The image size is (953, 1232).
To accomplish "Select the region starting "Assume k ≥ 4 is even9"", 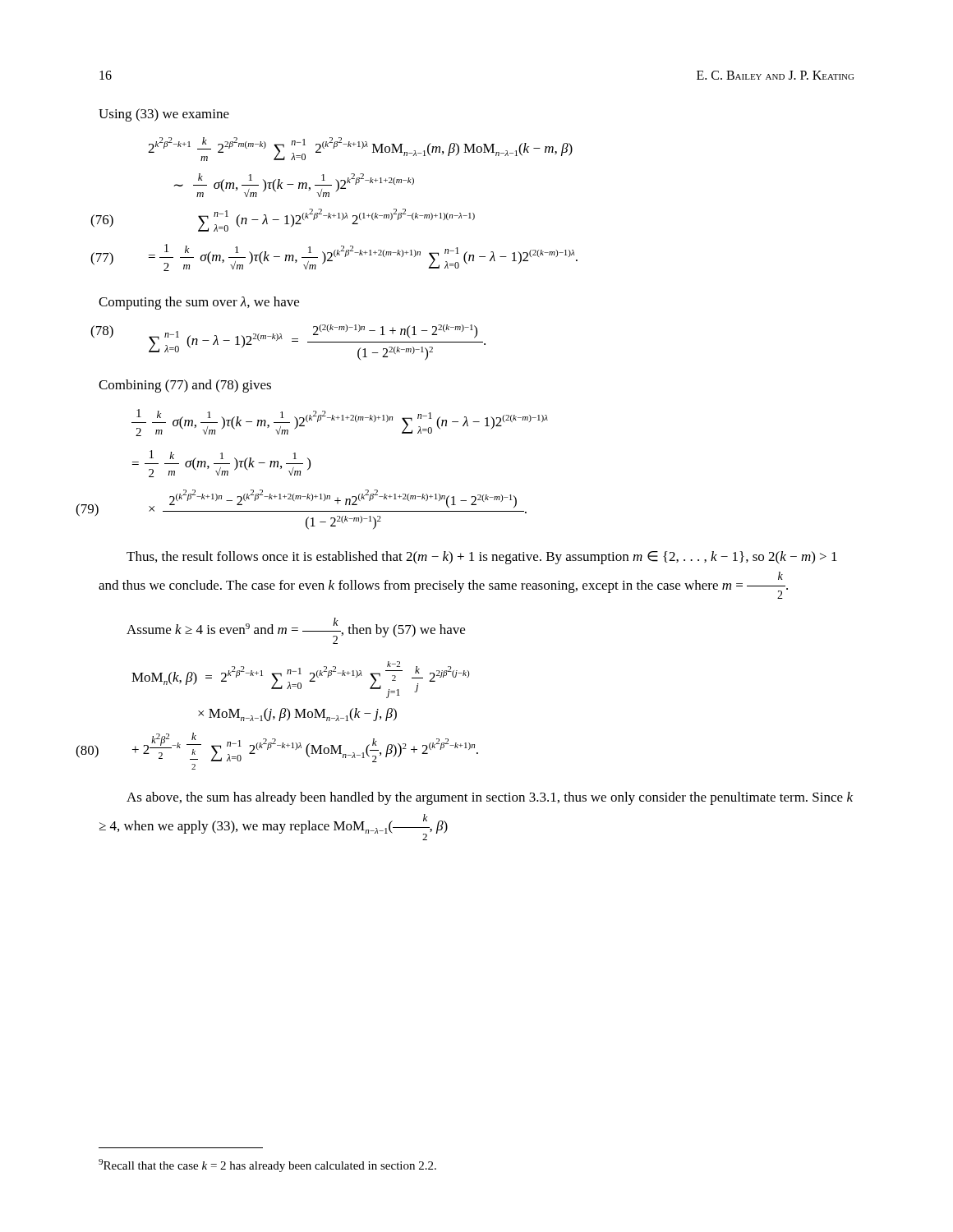I will click(296, 631).
